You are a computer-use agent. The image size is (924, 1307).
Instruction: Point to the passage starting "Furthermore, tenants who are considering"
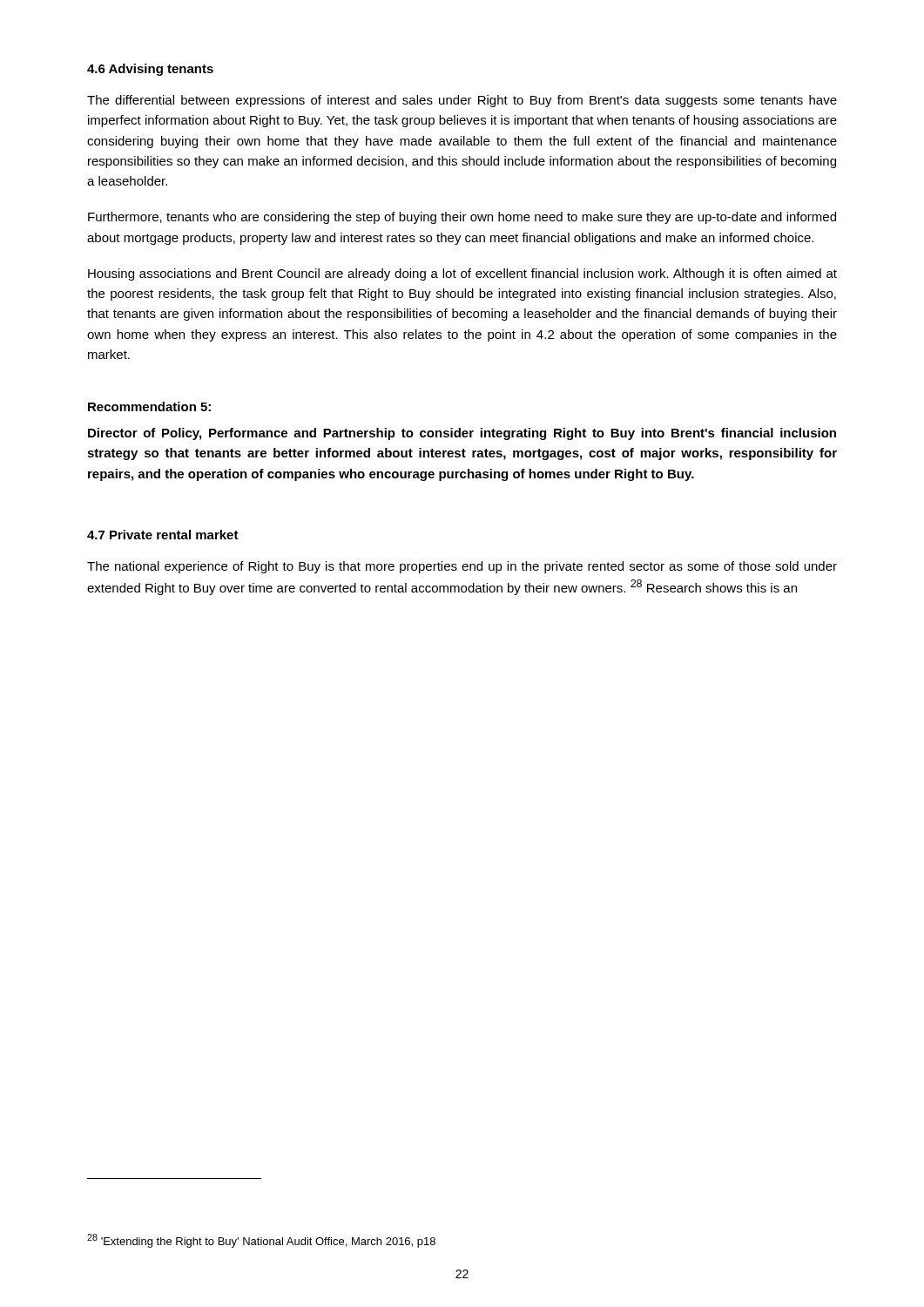pyautogui.click(x=462, y=227)
